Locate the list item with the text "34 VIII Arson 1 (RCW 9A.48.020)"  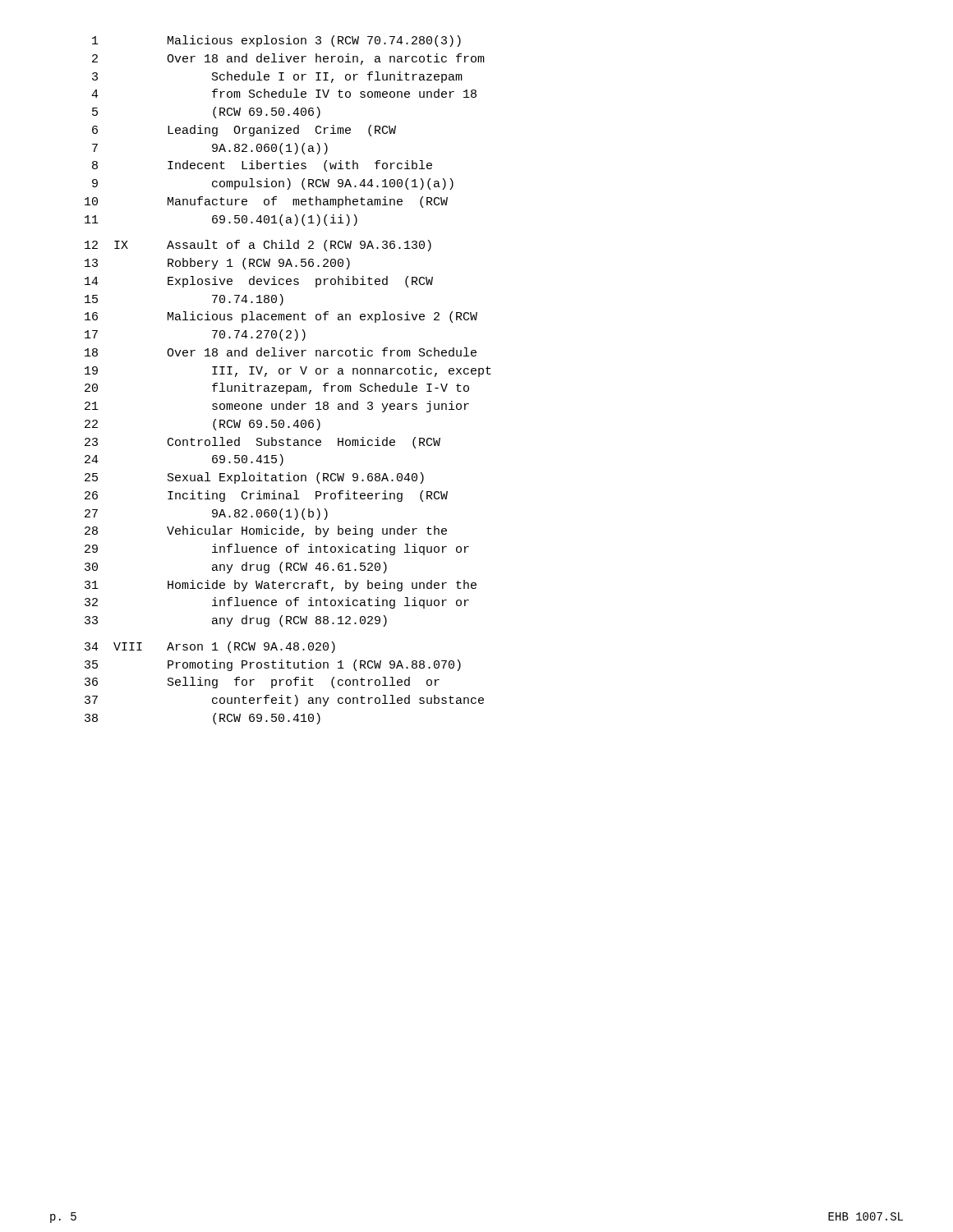(x=210, y=647)
